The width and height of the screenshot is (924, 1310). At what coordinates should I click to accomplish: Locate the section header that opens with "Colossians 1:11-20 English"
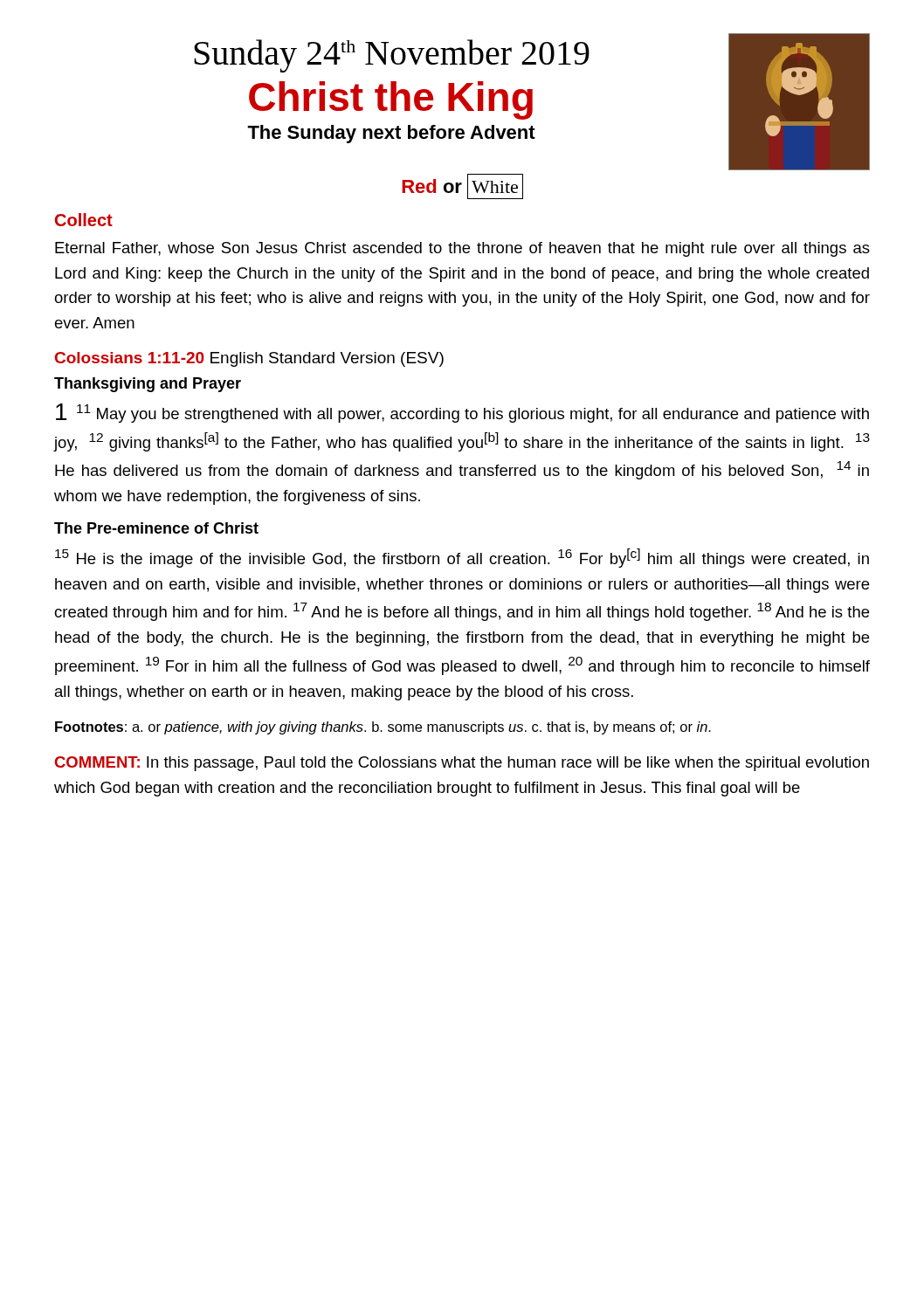pyautogui.click(x=249, y=357)
